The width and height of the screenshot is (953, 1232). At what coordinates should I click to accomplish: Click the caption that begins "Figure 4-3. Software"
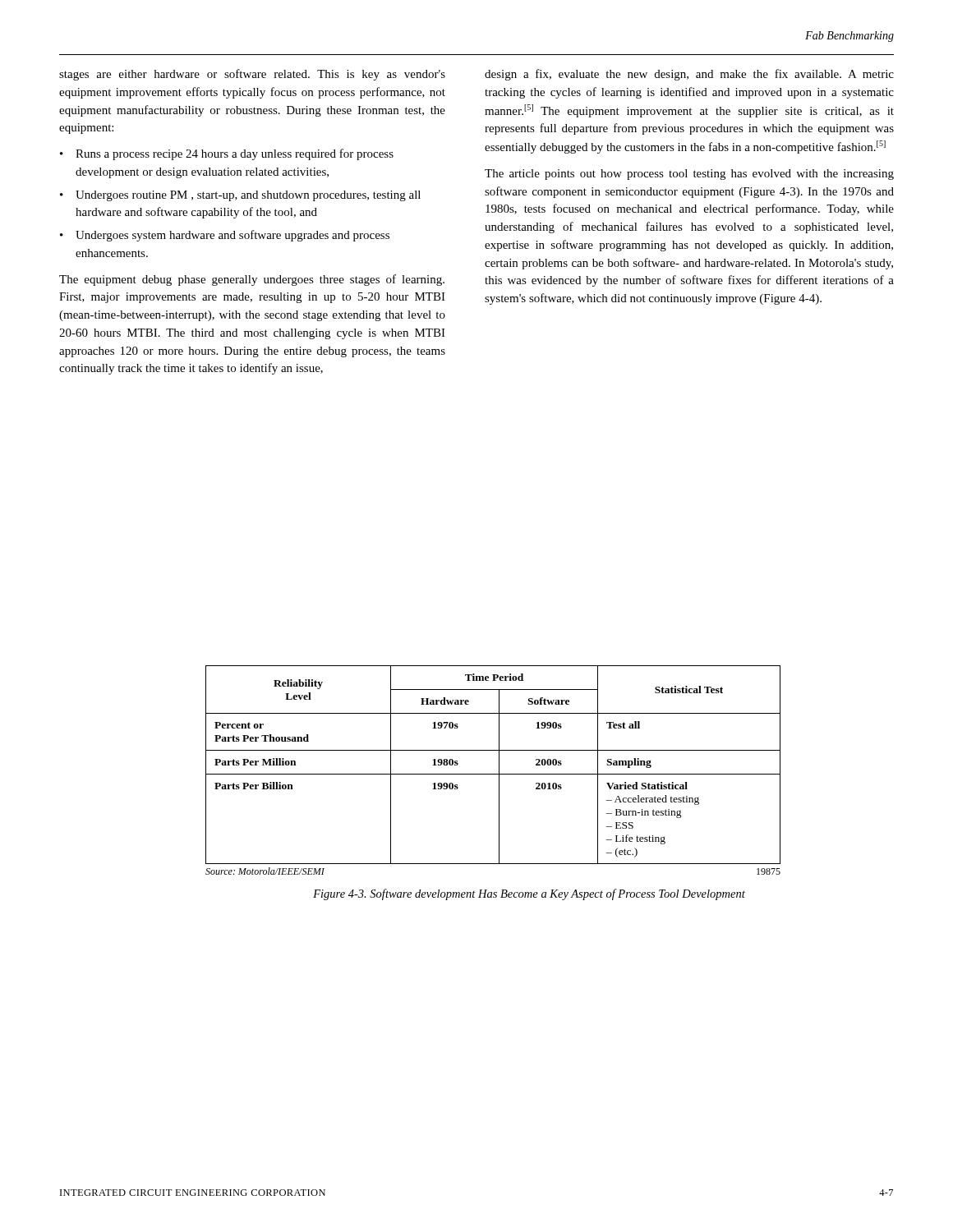pos(529,894)
